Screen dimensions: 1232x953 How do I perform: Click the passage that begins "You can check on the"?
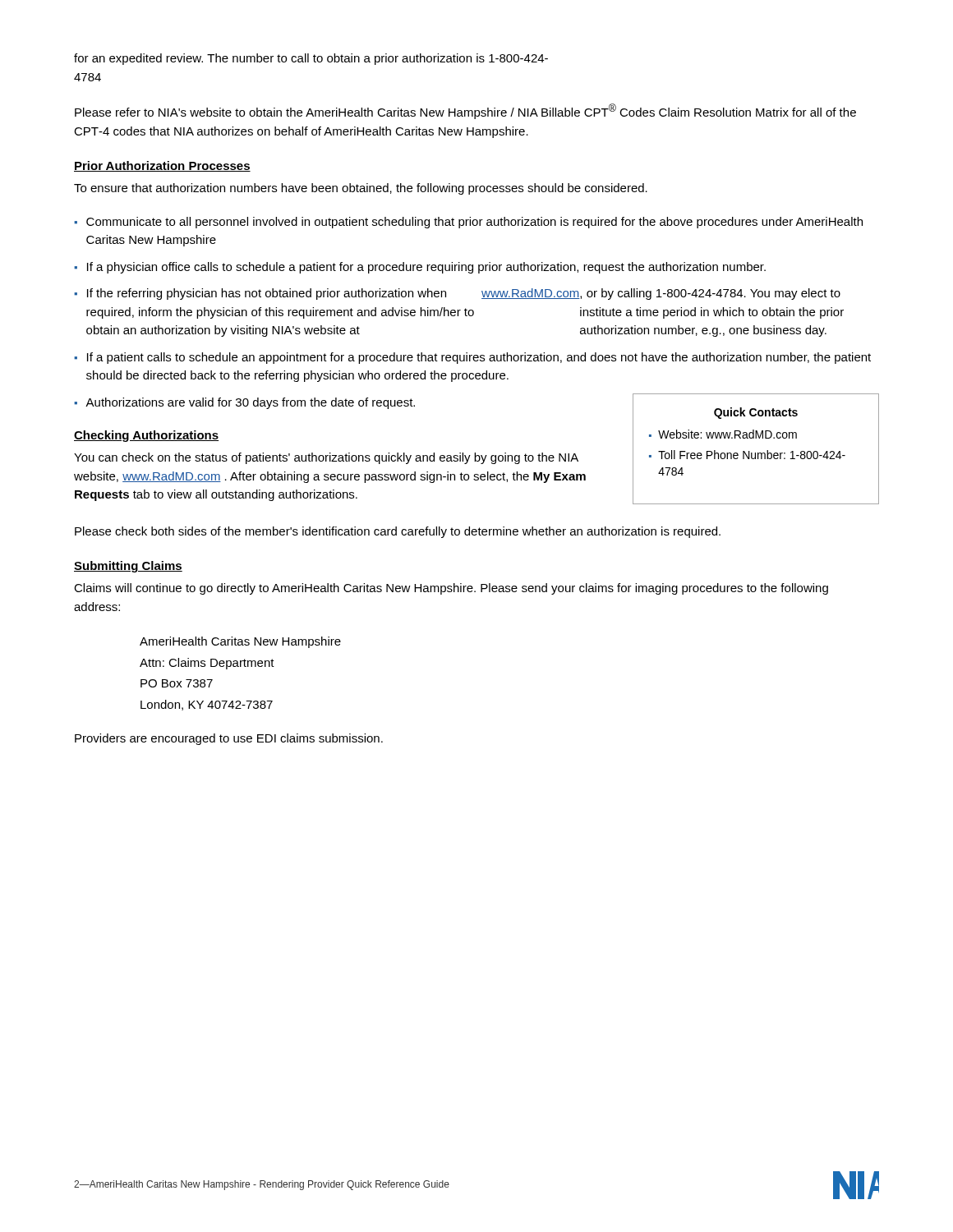[x=330, y=476]
